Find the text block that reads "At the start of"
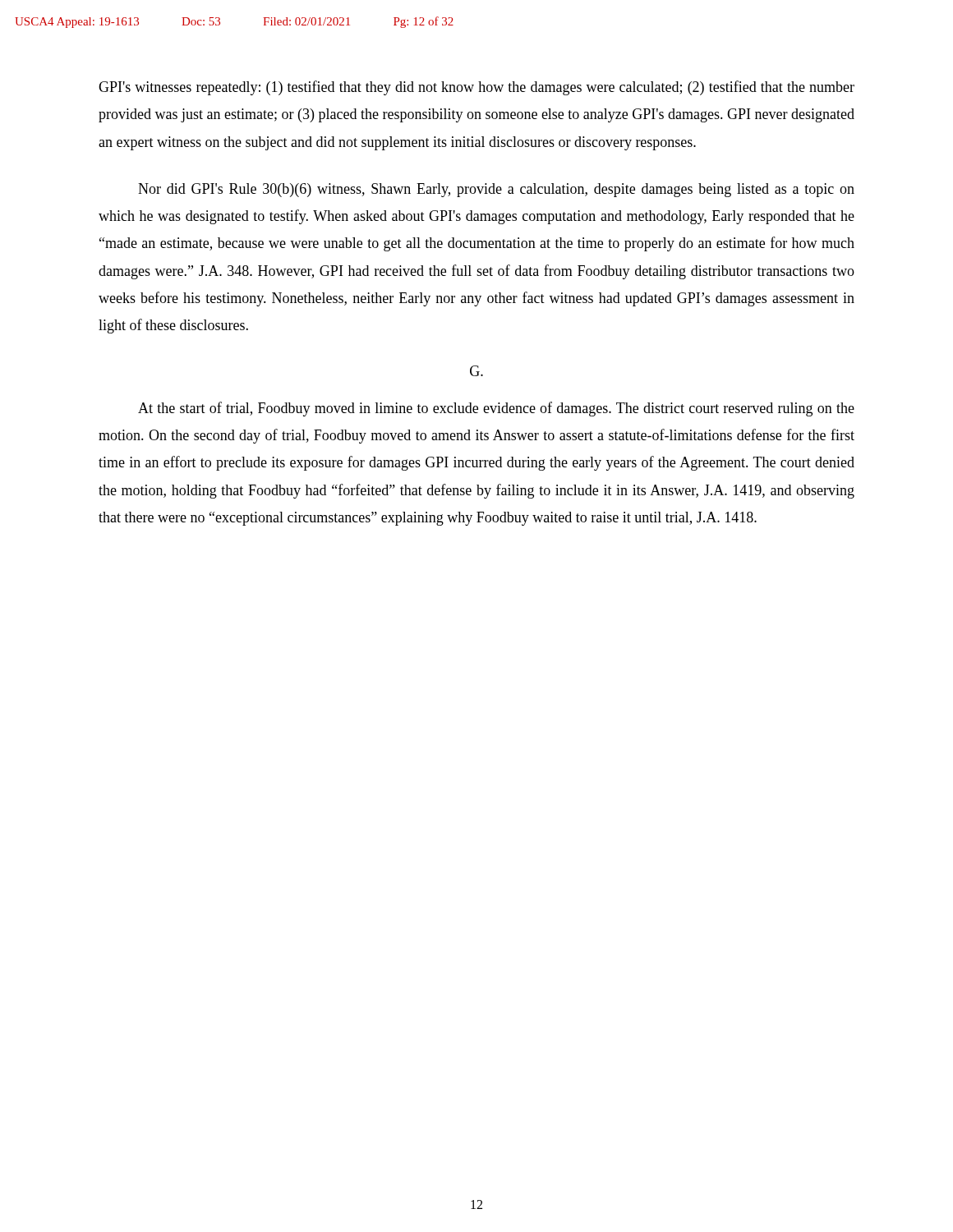The width and height of the screenshot is (953, 1232). (x=476, y=463)
